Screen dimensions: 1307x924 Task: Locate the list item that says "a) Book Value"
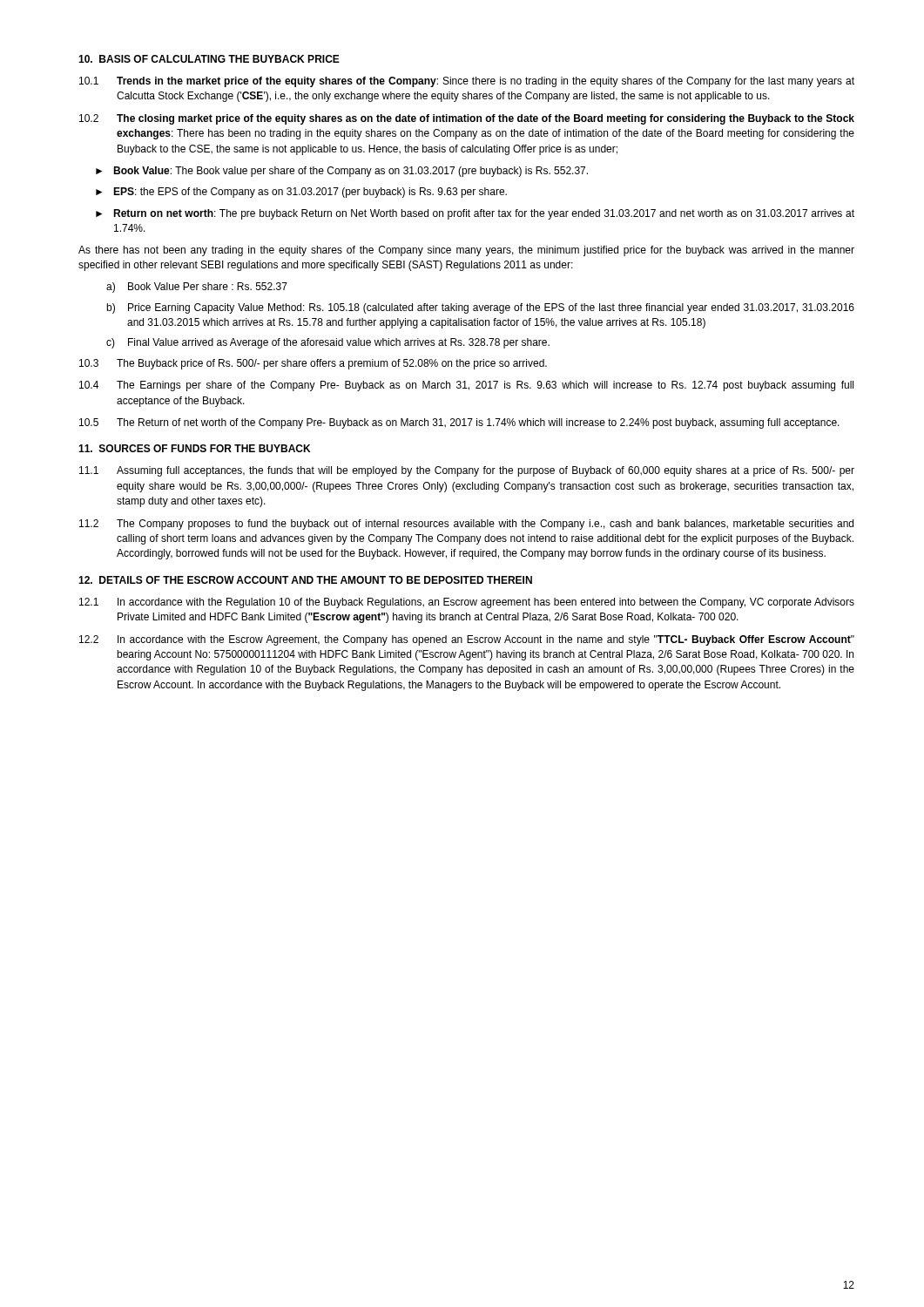click(x=197, y=288)
